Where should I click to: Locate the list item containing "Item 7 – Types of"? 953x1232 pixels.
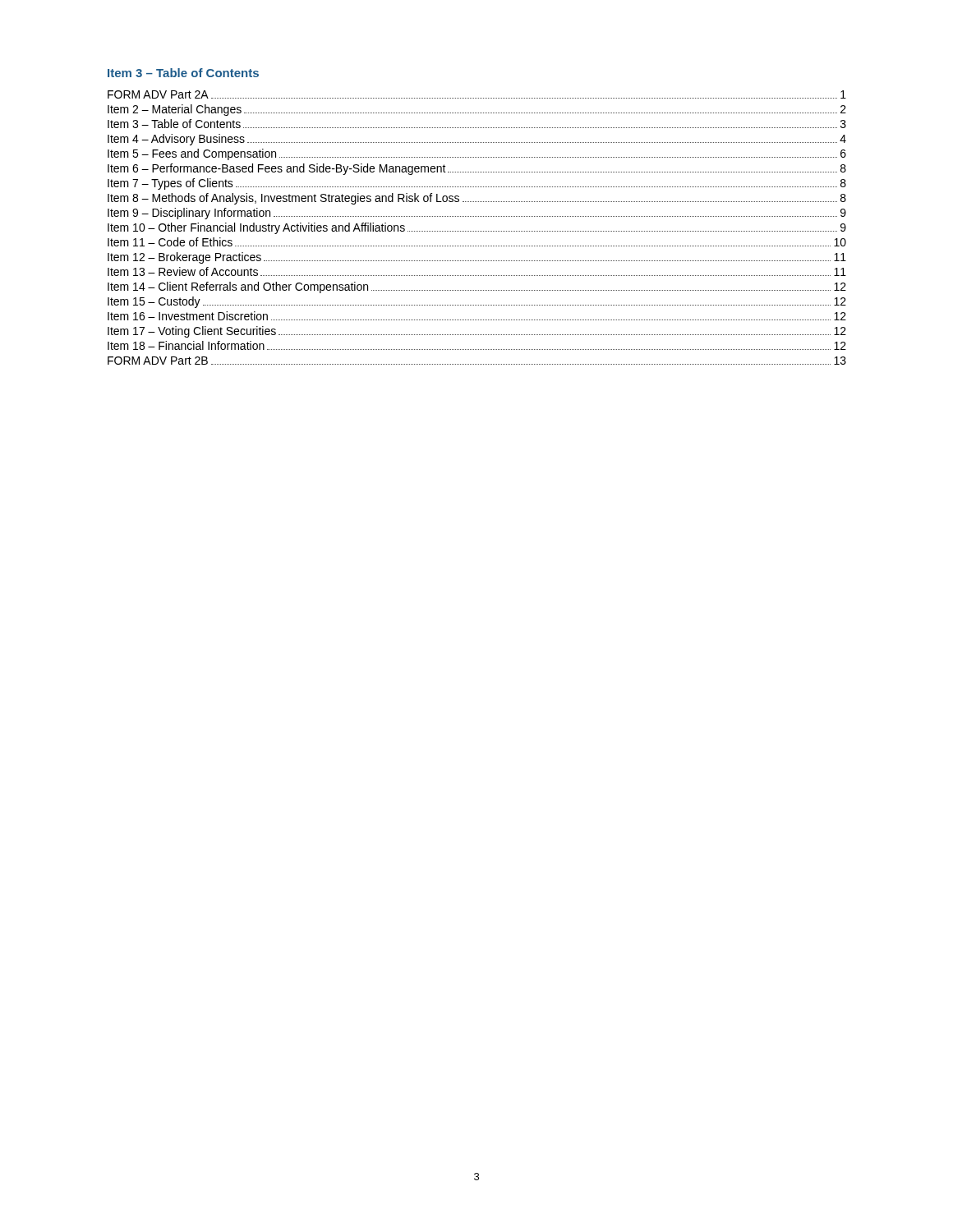point(476,183)
